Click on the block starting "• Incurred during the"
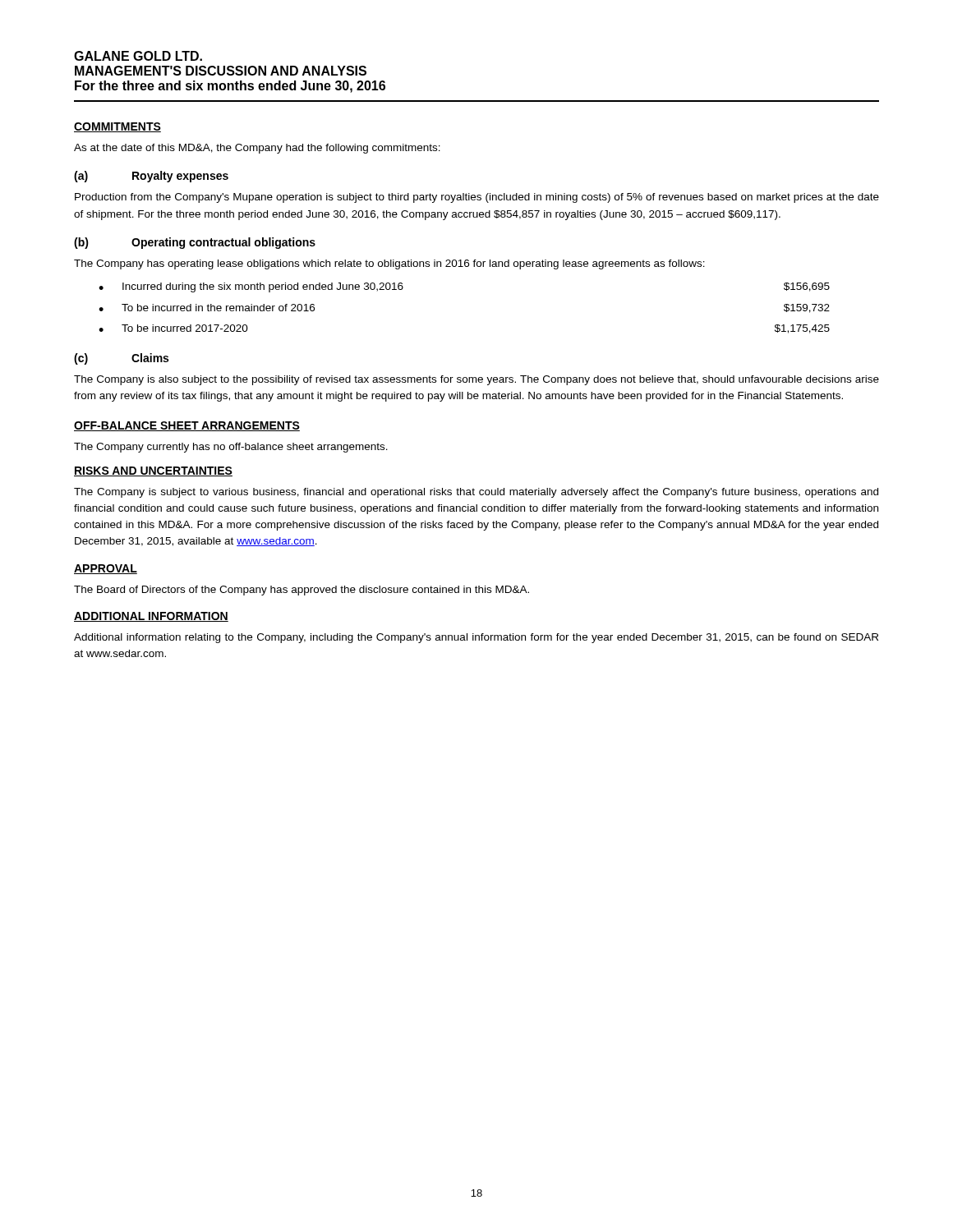This screenshot has height=1232, width=953. [x=261, y=287]
